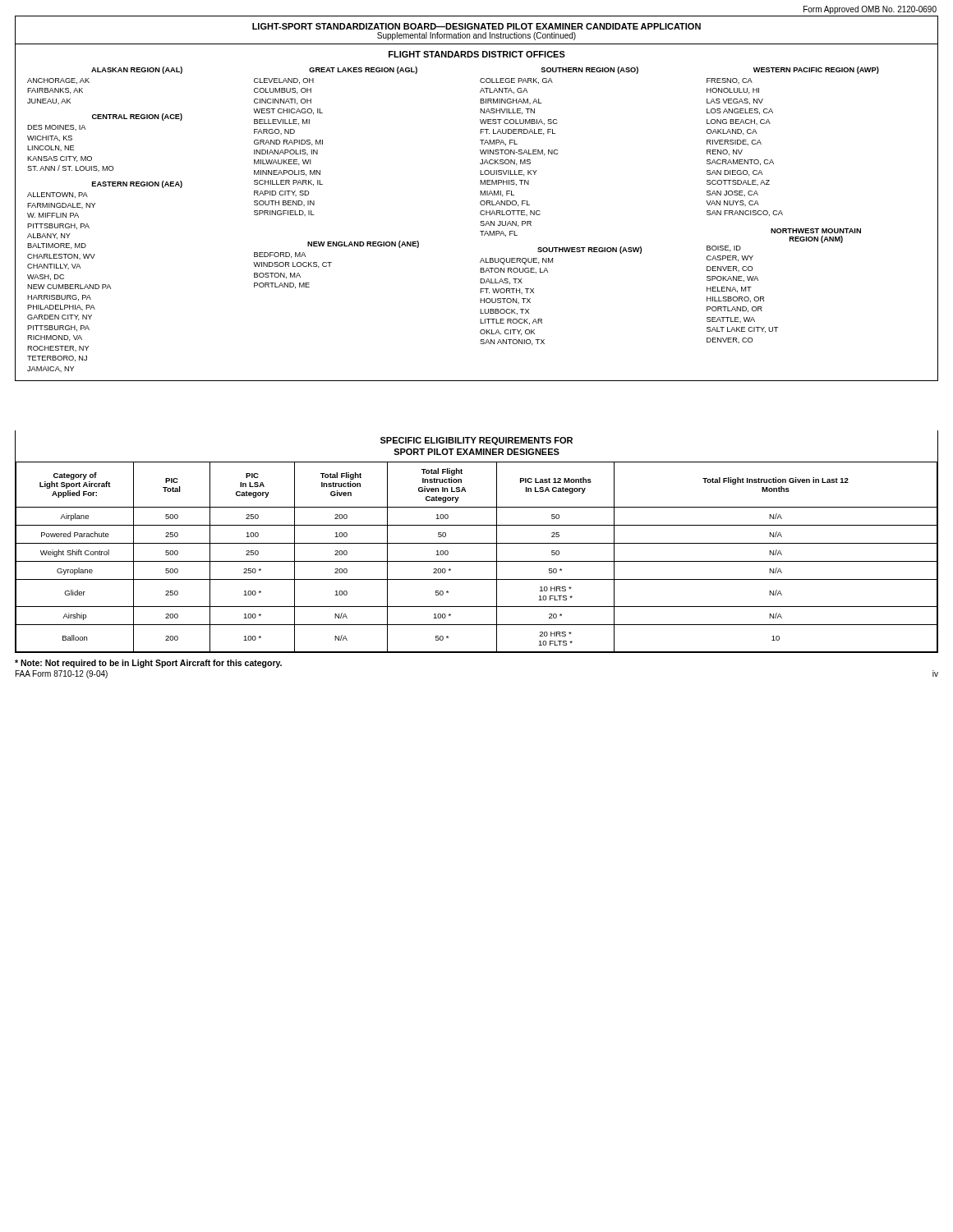Select the footnote containing "Note: Not required to be in Light"
This screenshot has height=1232, width=953.
point(148,663)
